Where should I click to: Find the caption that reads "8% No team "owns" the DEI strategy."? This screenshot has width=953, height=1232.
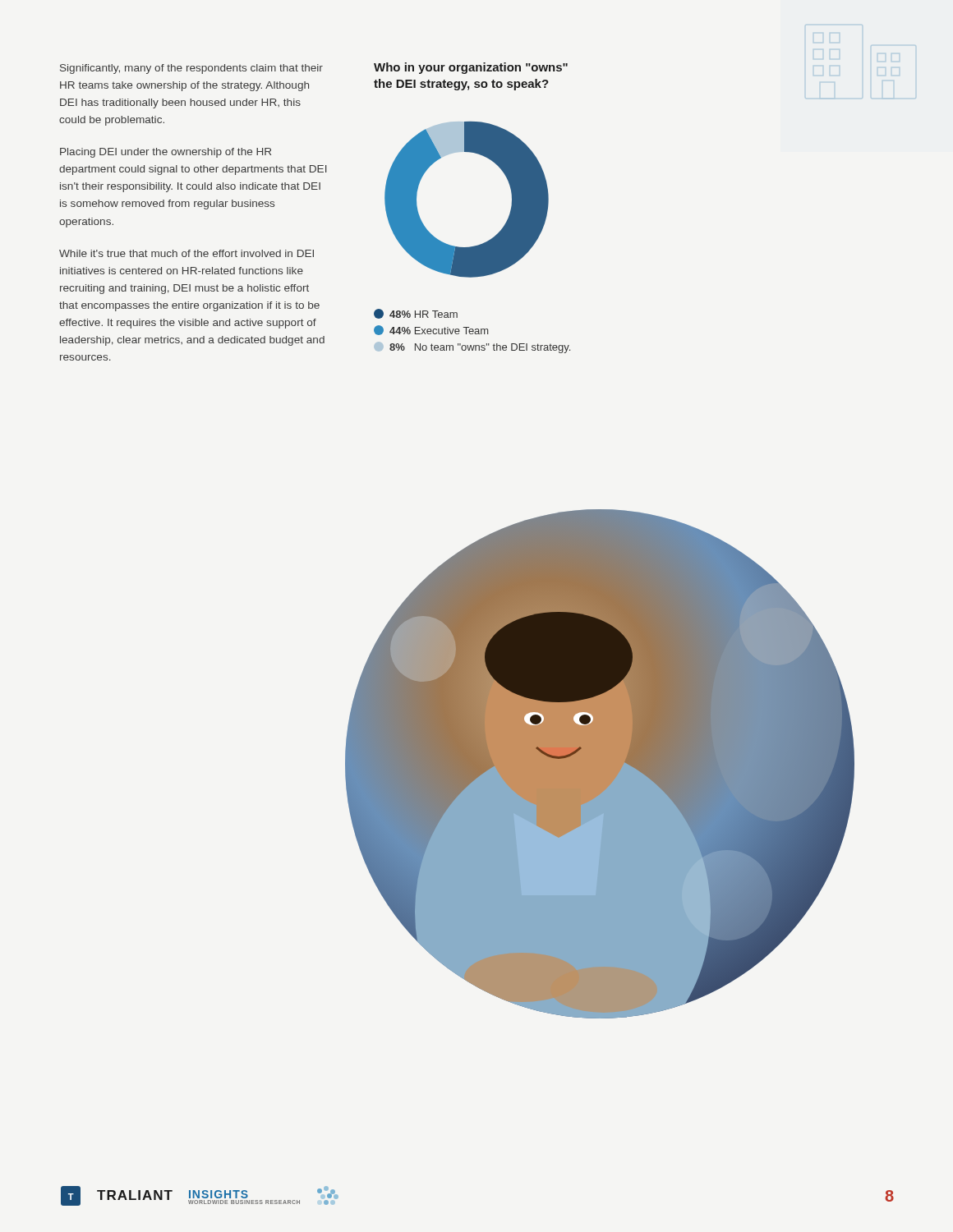[473, 347]
